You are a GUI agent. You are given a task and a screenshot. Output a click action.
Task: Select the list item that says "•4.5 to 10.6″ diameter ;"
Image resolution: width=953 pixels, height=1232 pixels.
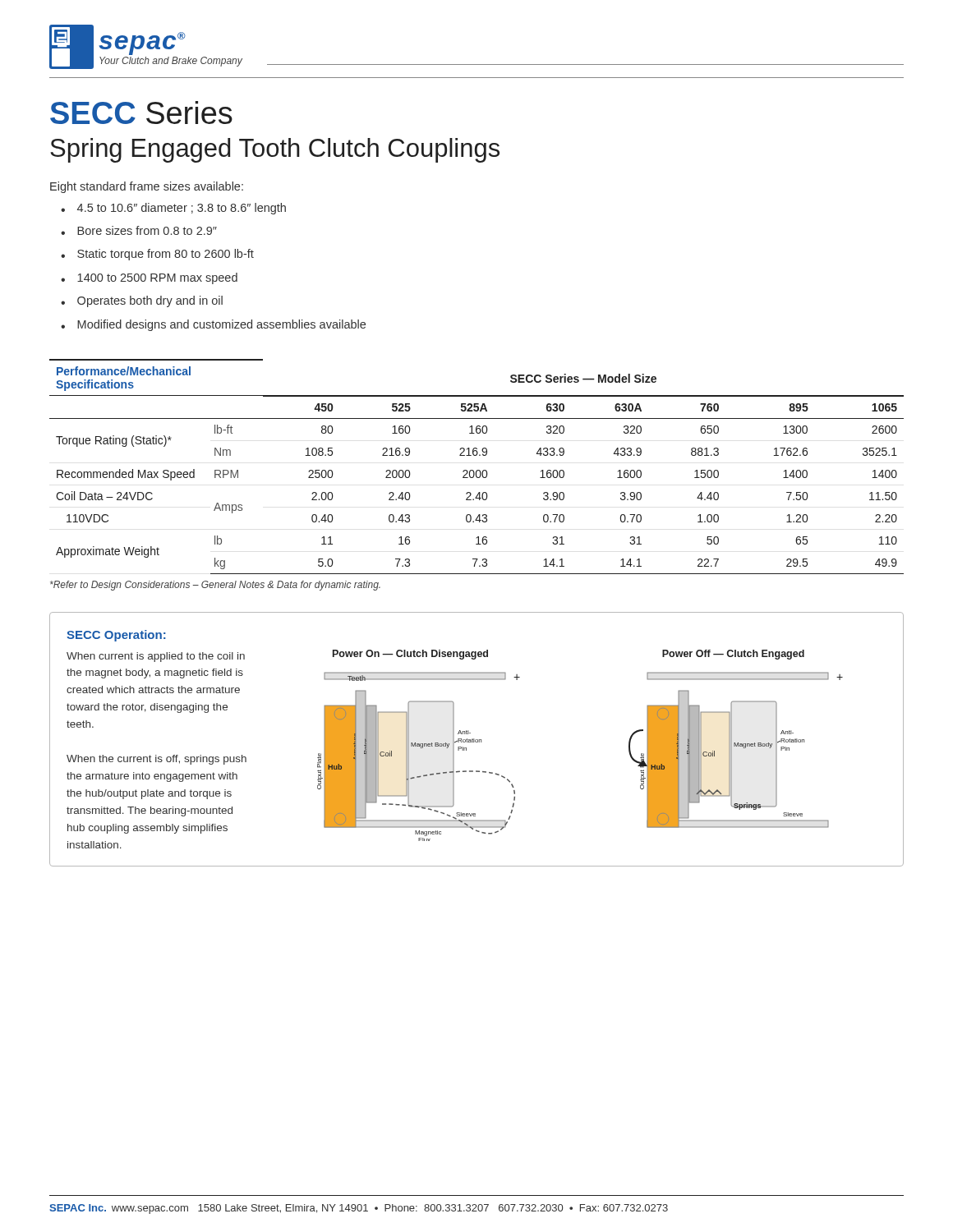[174, 210]
